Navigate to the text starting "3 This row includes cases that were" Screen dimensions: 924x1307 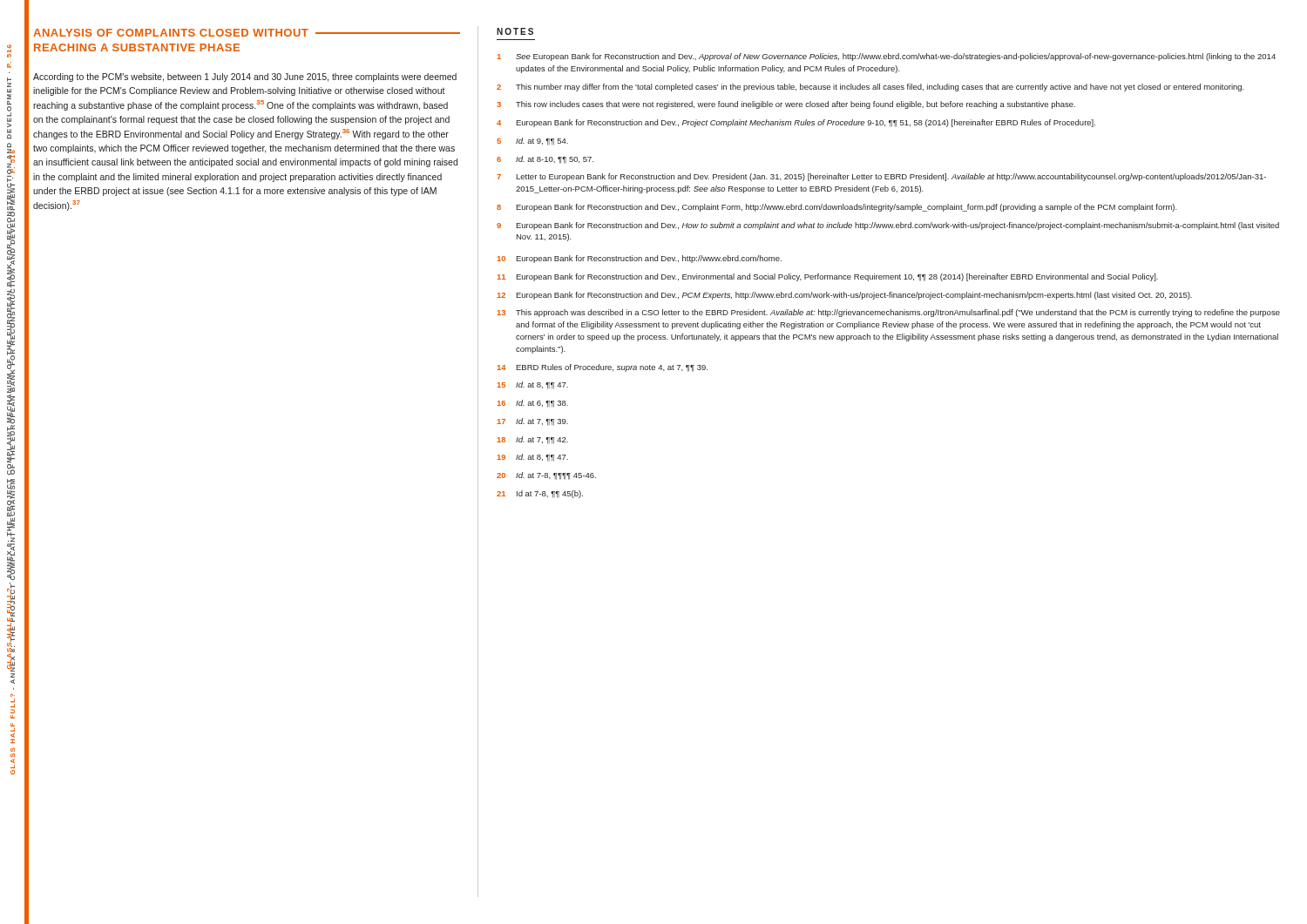click(x=889, y=105)
